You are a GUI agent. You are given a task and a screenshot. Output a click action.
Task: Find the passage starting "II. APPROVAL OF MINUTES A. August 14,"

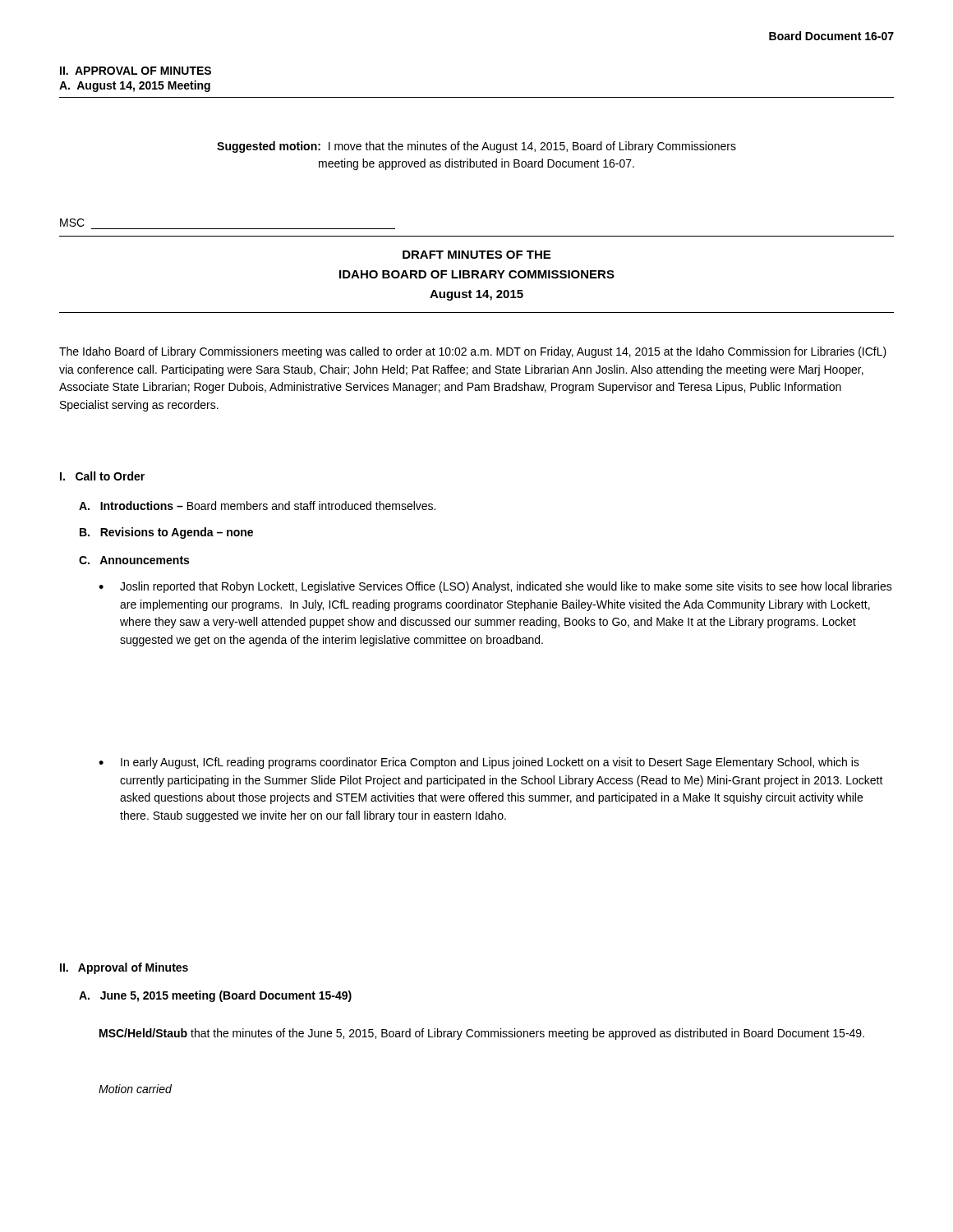136,71
